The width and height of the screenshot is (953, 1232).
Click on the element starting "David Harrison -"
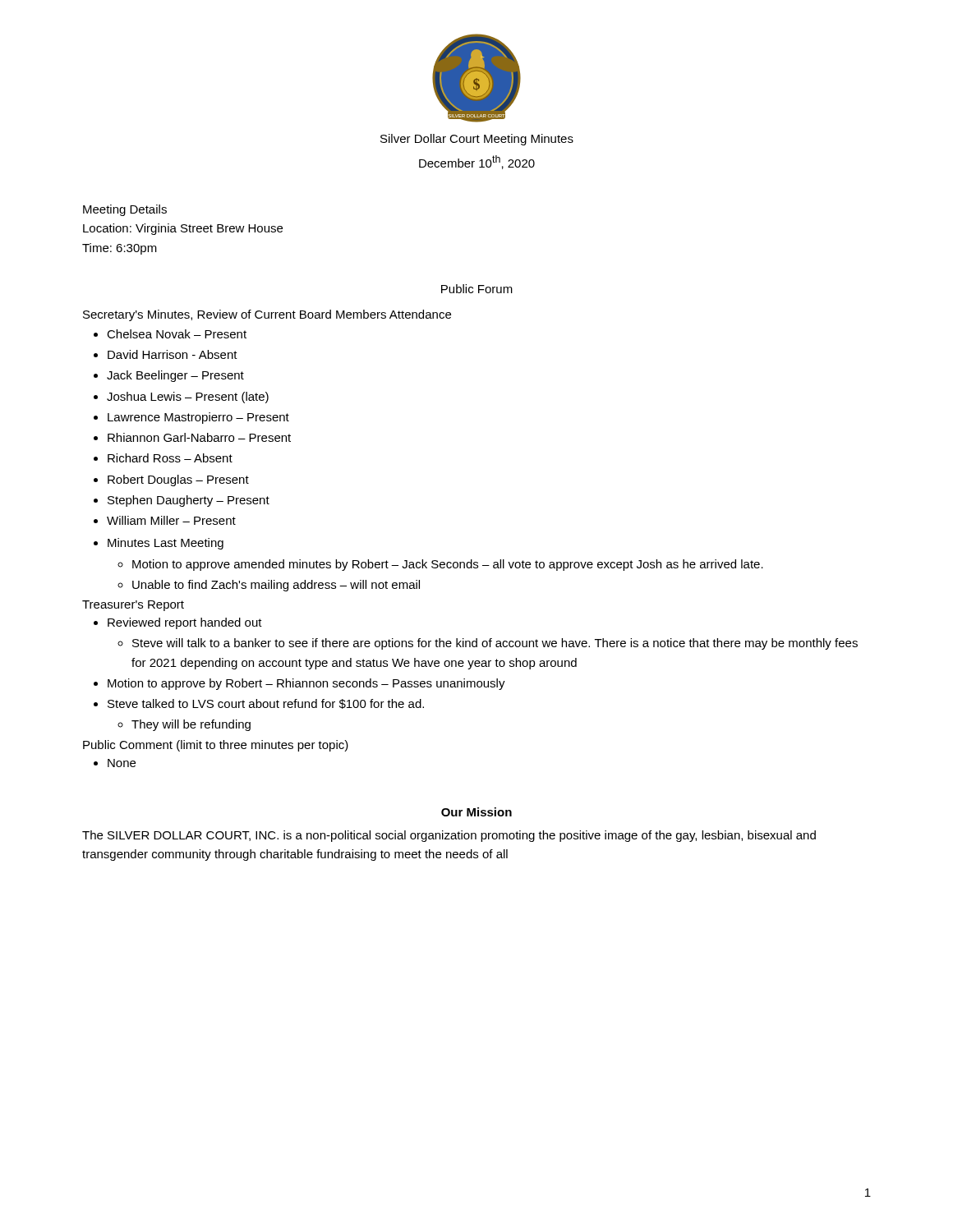pyautogui.click(x=173, y=354)
